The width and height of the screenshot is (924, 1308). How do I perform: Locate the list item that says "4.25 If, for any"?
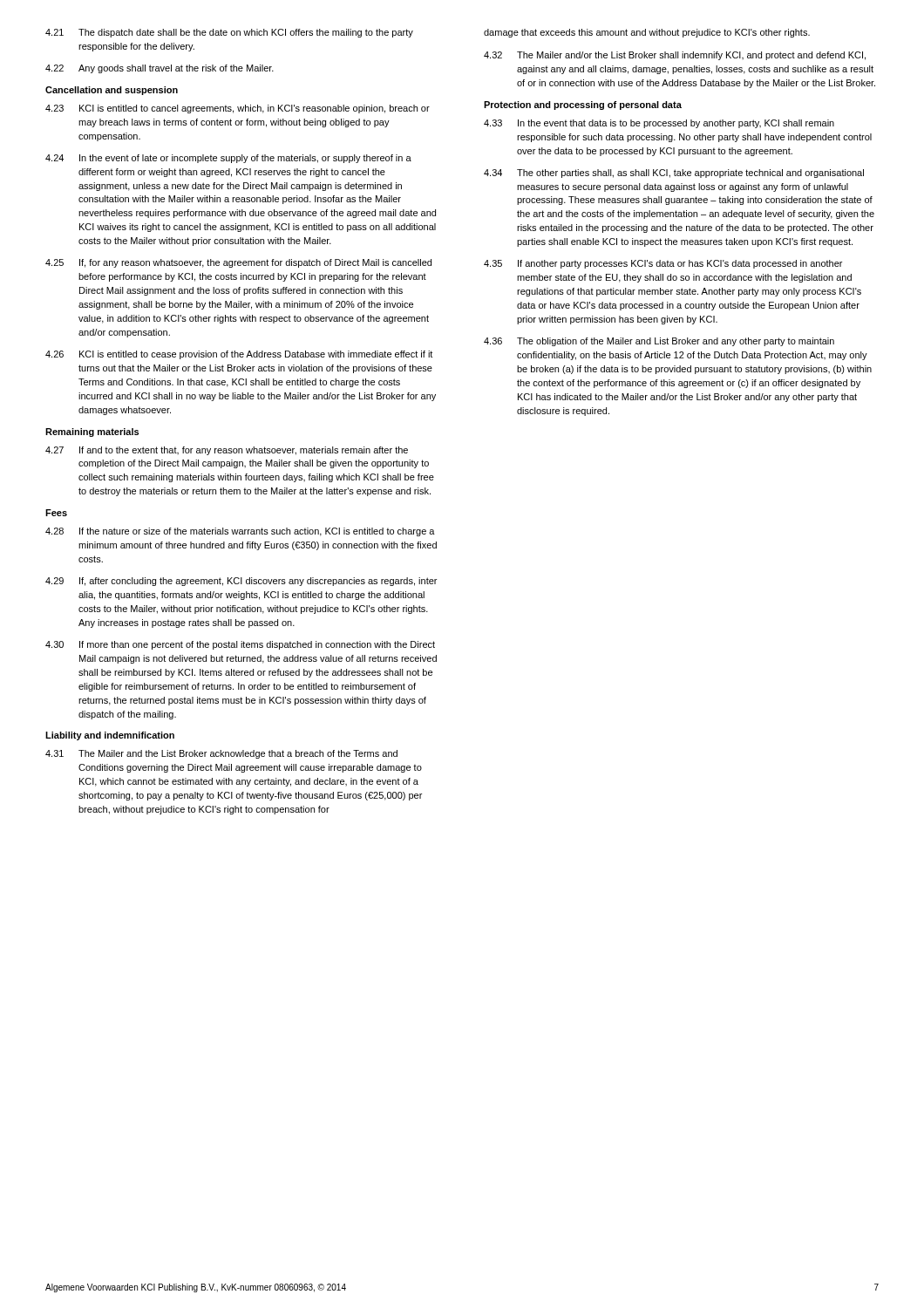pyautogui.click(x=241, y=298)
